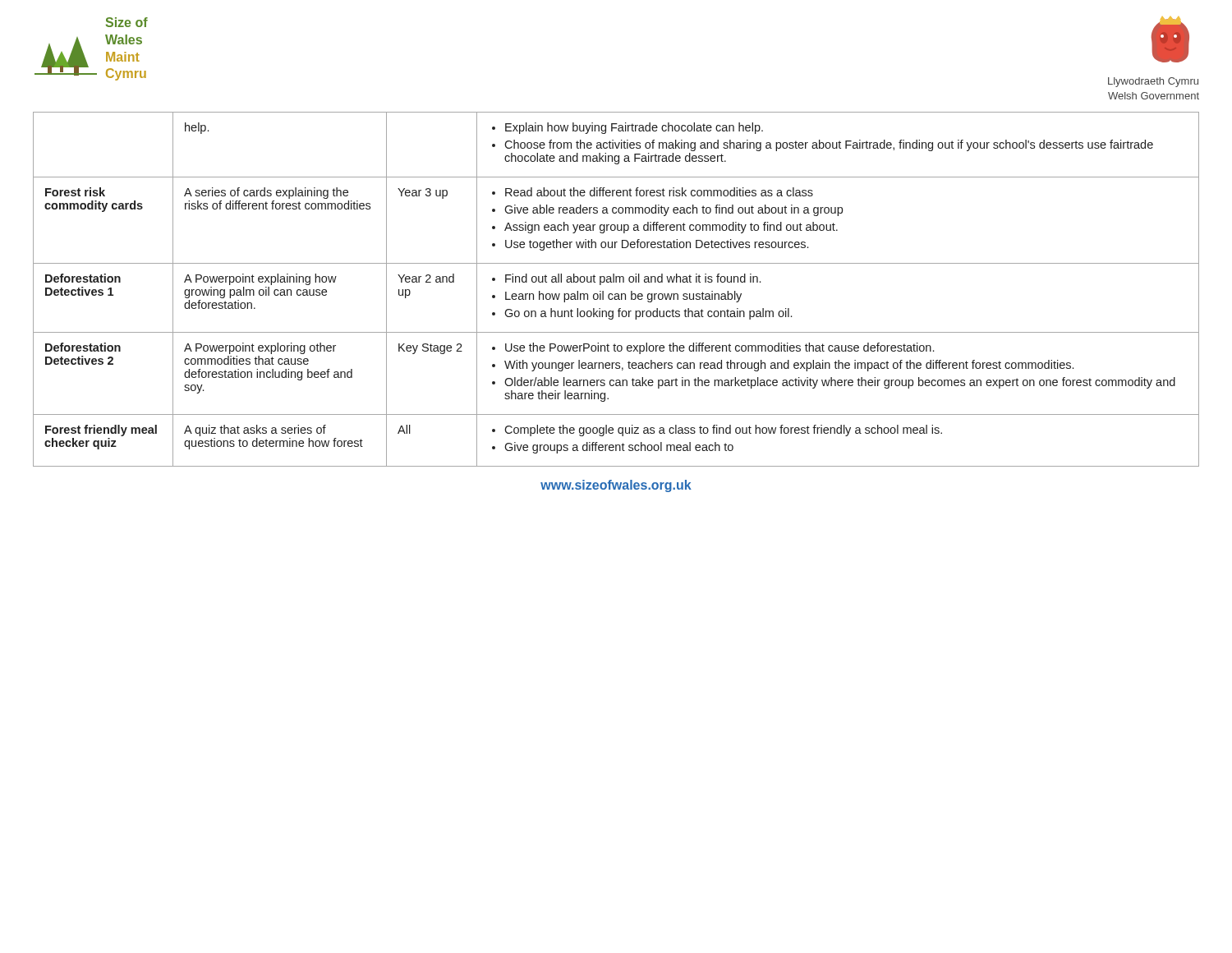Click on the table containing "Deforestation Detectives 1"
The height and width of the screenshot is (953, 1232).
(x=616, y=290)
